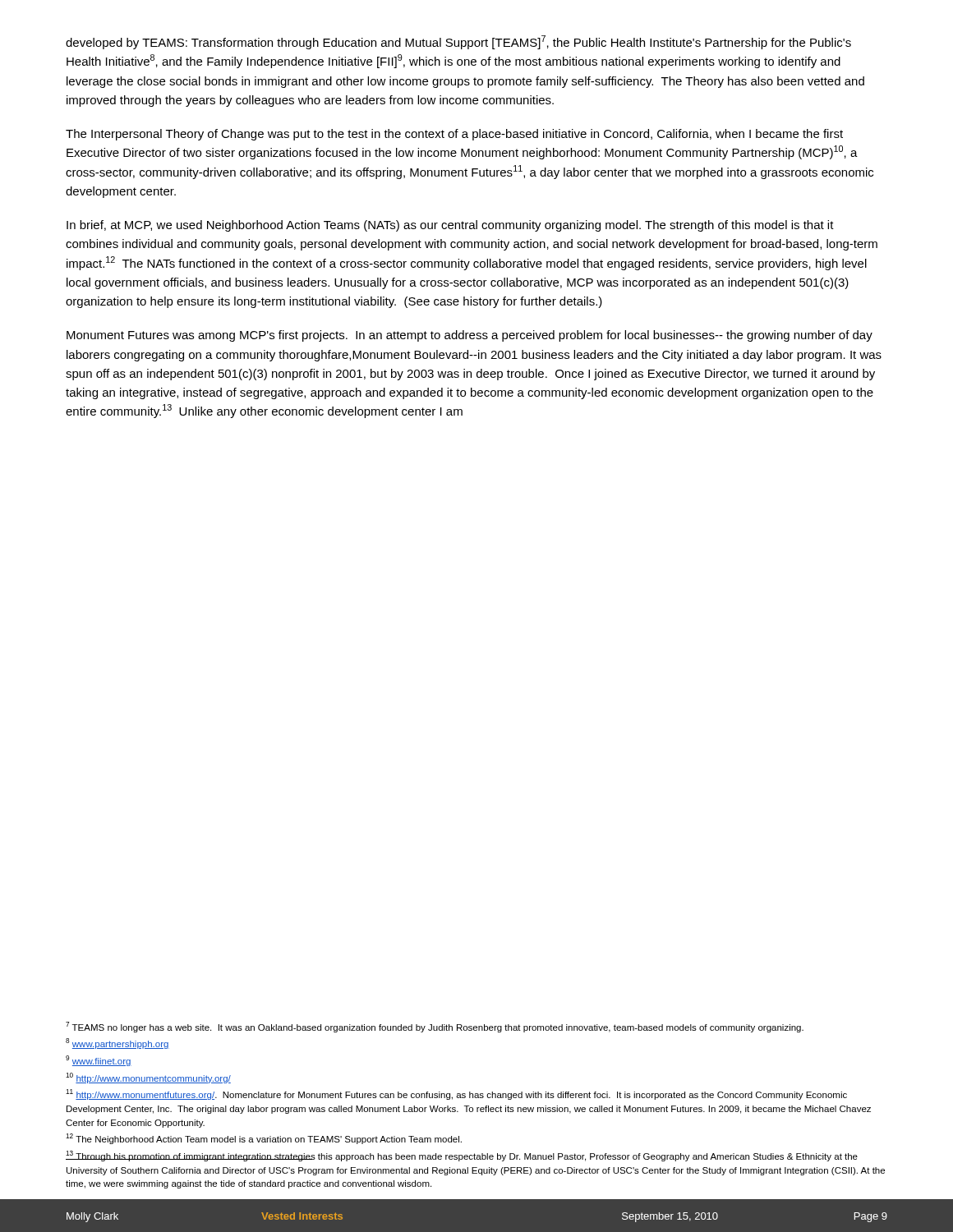Click on the footnote containing "10 http://www.monumentcommunity.org/"
The width and height of the screenshot is (953, 1232).
tap(148, 1077)
